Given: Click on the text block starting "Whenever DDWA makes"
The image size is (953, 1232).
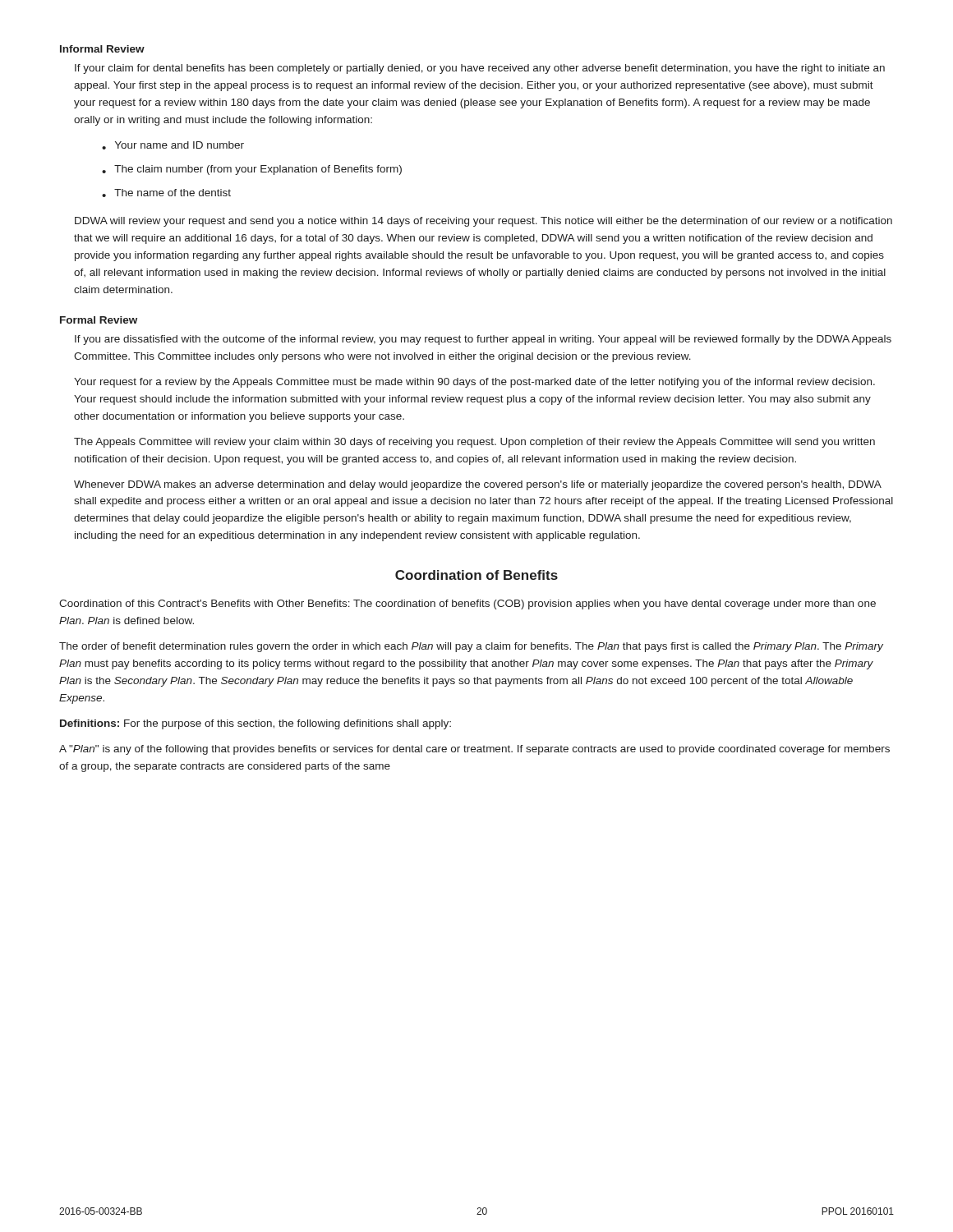Looking at the screenshot, I should tap(484, 510).
